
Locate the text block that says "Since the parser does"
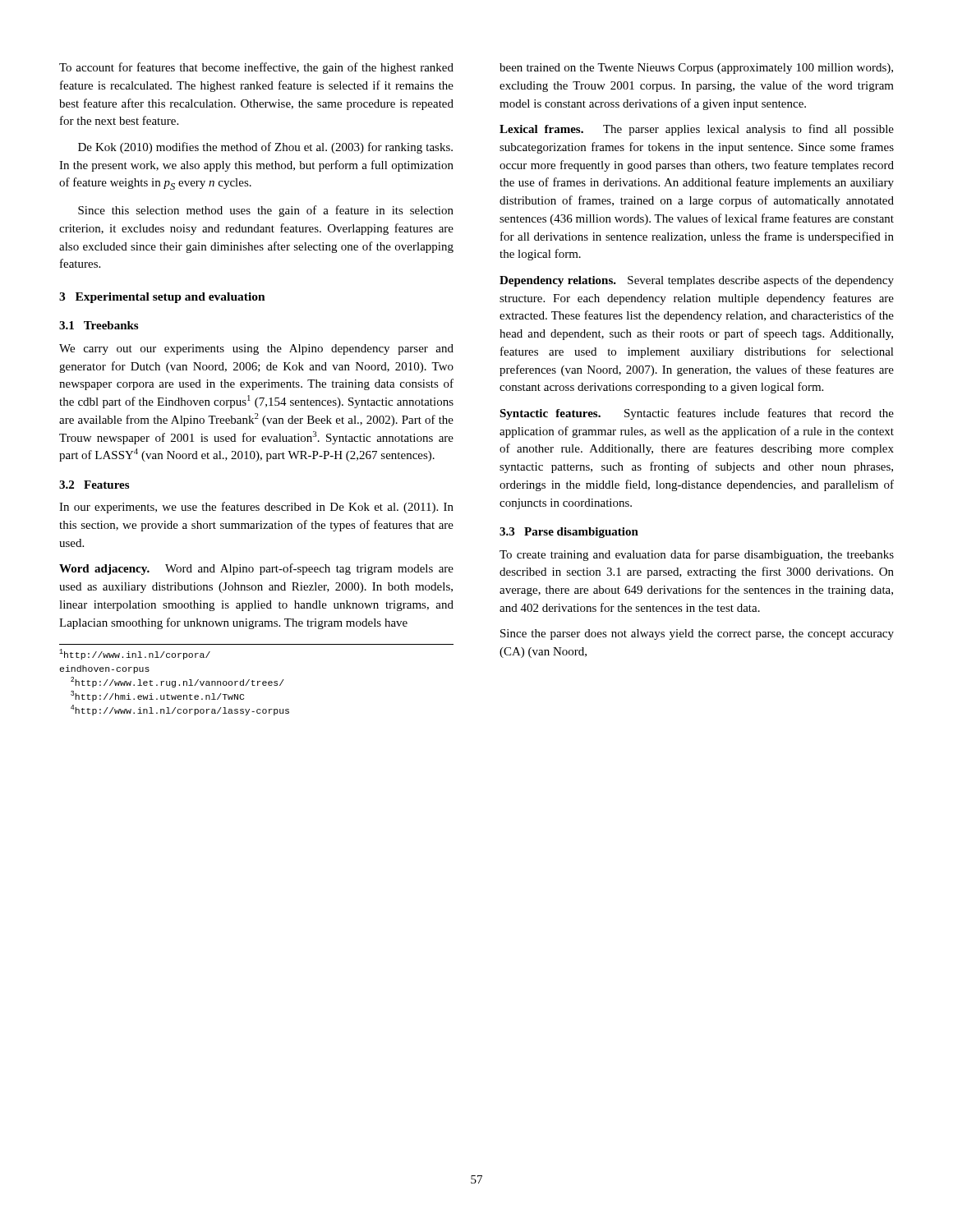(x=697, y=643)
